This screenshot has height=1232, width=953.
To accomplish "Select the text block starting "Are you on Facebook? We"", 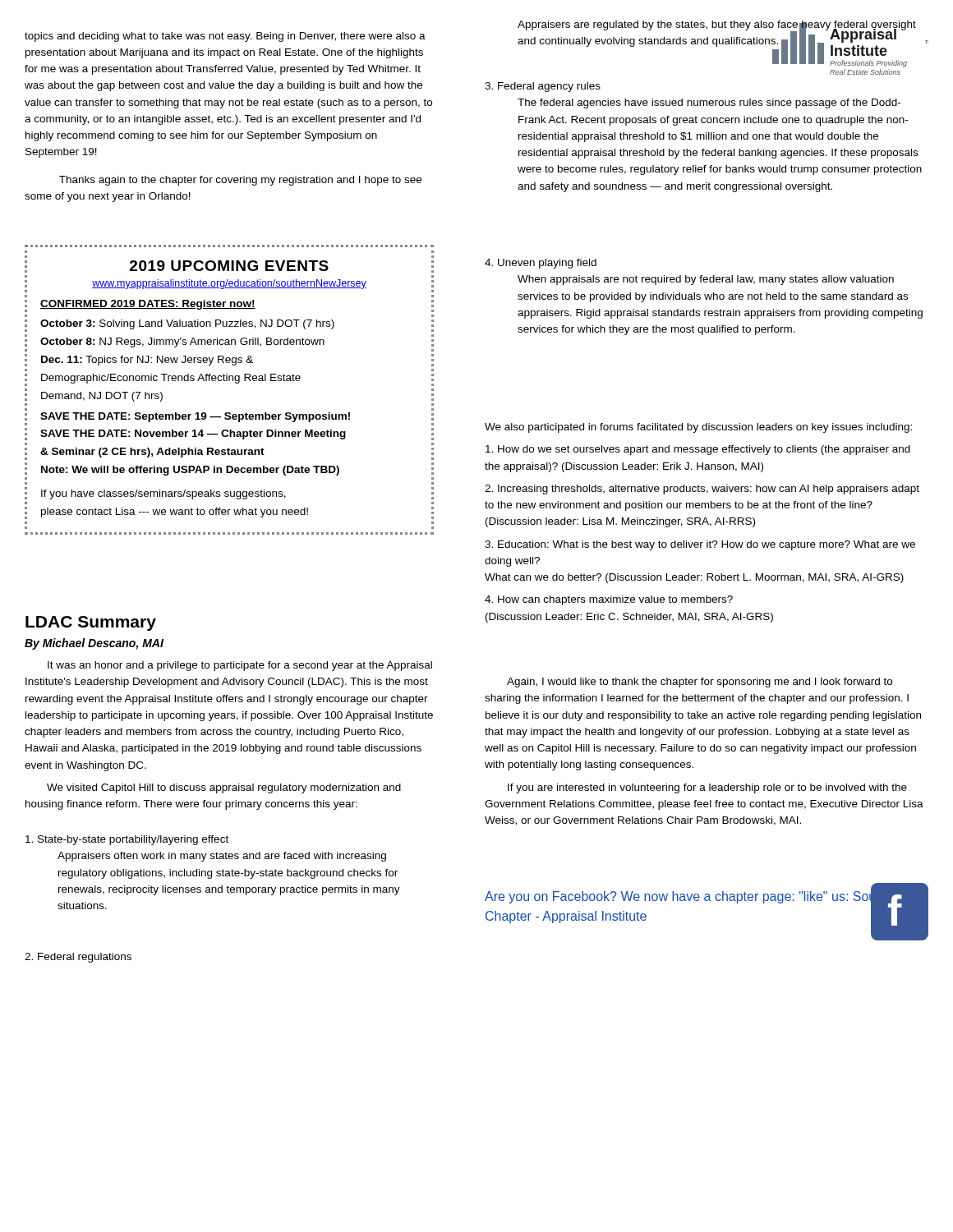I will click(707, 907).
